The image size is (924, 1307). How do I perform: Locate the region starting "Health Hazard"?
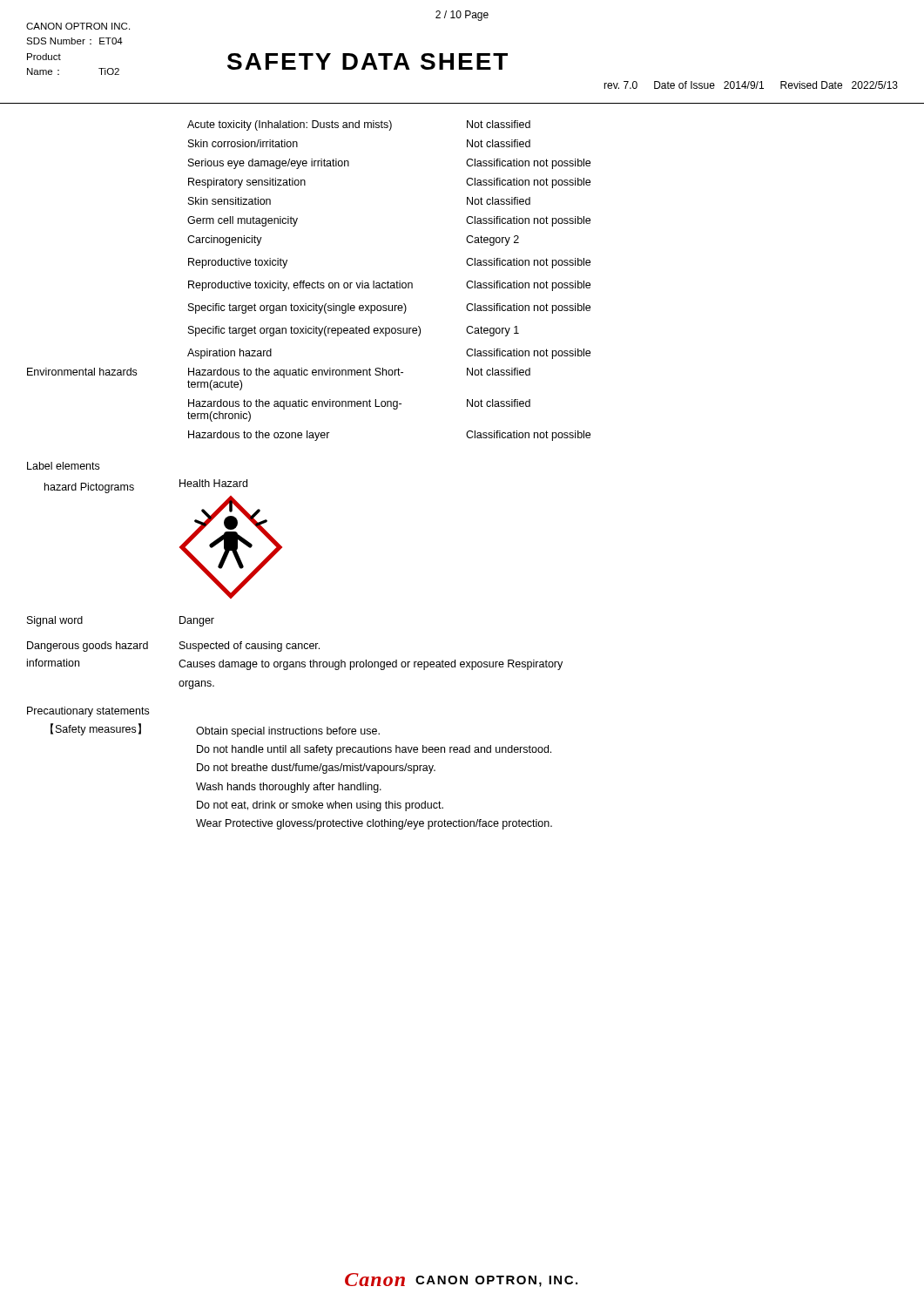pyautogui.click(x=213, y=484)
